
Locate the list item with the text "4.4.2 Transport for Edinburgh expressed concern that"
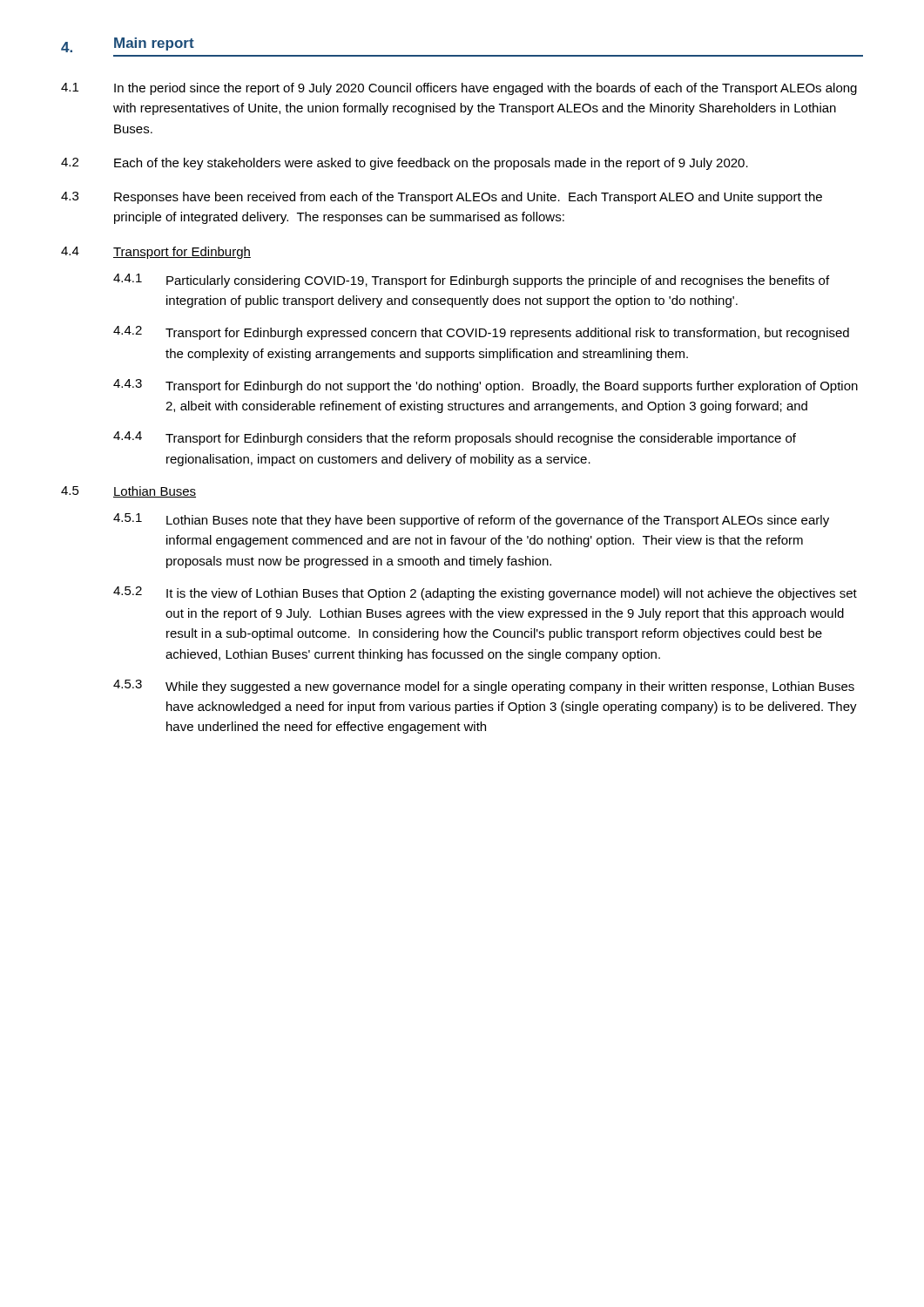(488, 343)
